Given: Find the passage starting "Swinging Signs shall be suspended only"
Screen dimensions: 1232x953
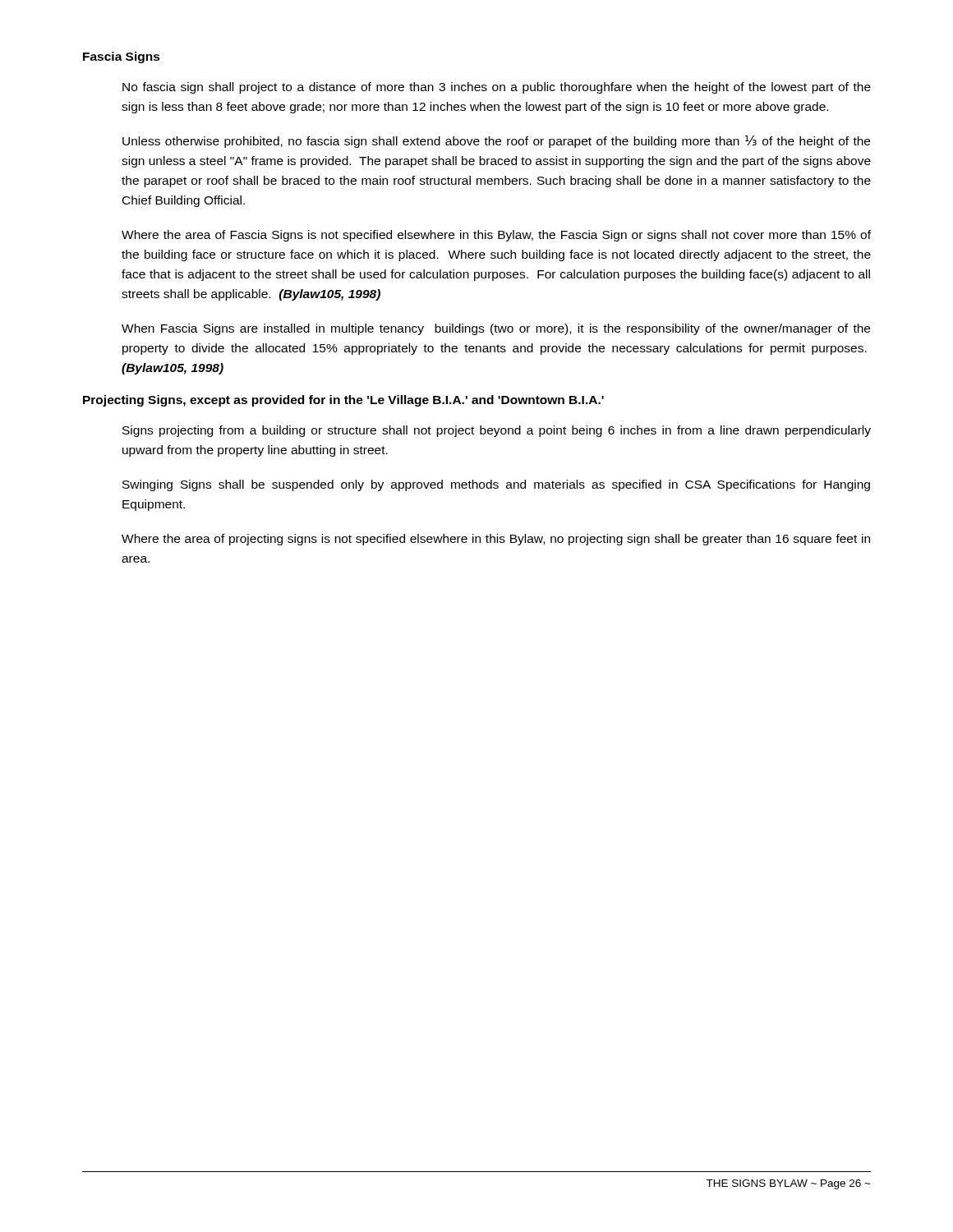Looking at the screenshot, I should click(x=496, y=494).
